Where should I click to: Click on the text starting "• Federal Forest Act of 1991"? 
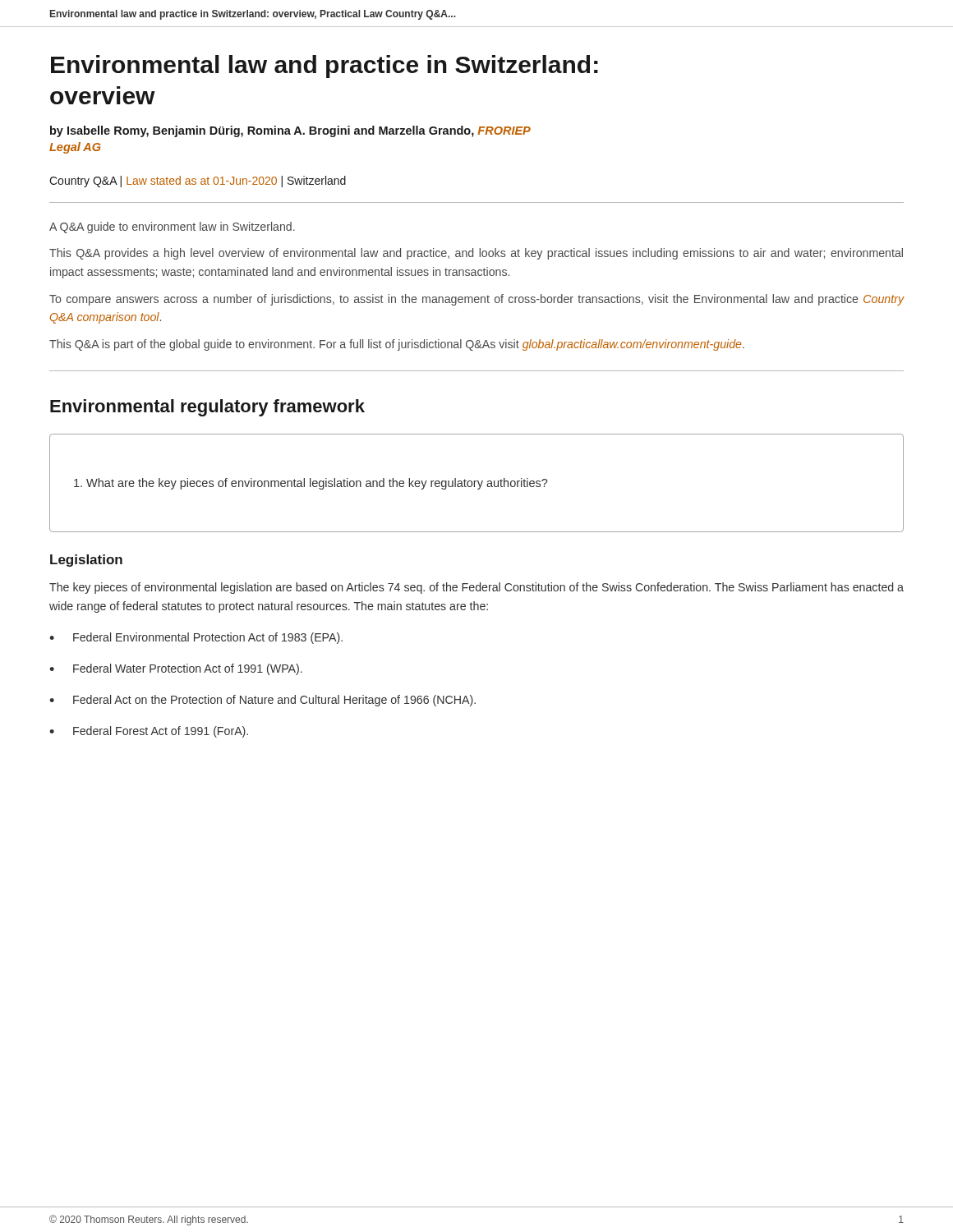click(x=149, y=733)
